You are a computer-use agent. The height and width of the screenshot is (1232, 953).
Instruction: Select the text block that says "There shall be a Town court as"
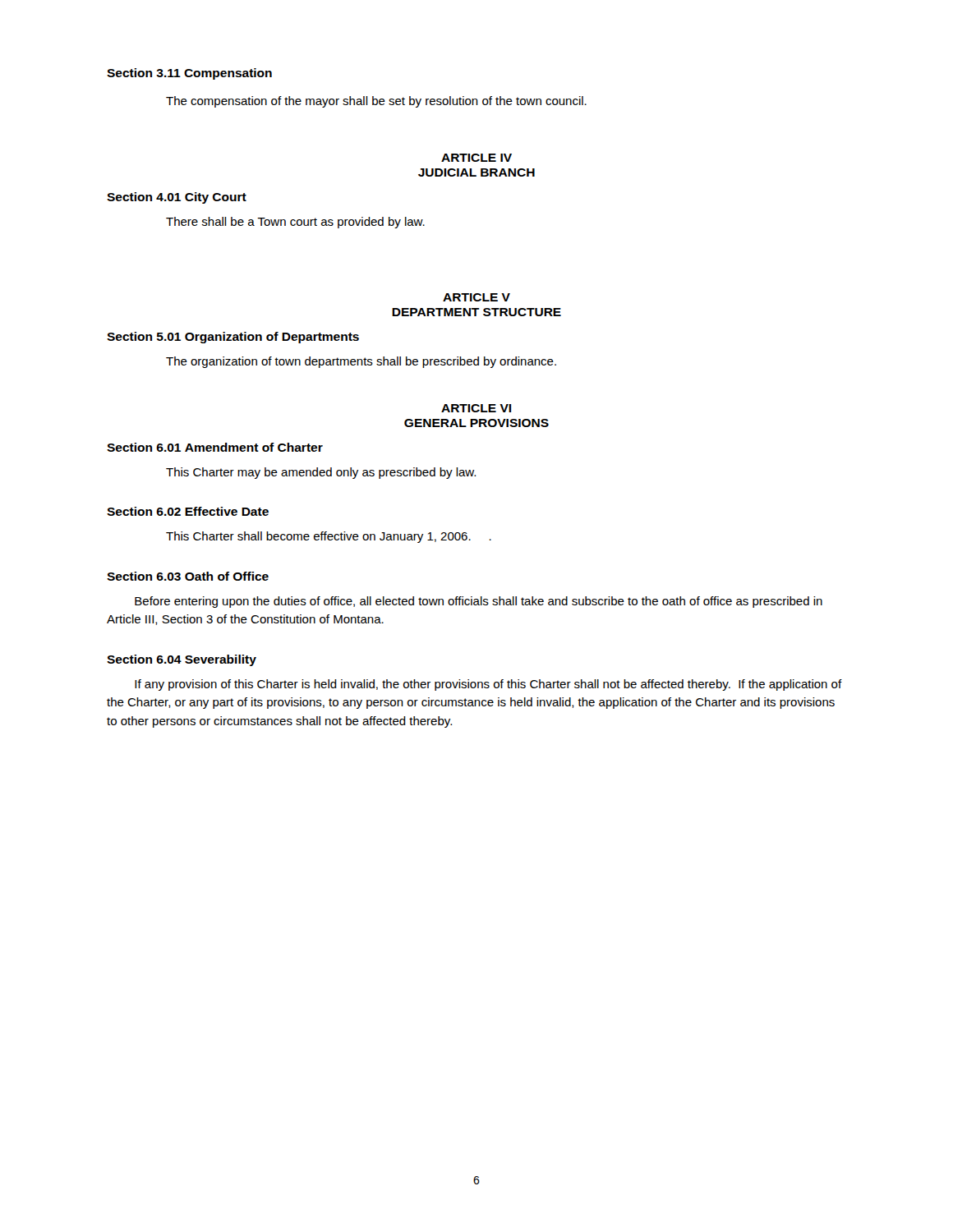point(296,221)
